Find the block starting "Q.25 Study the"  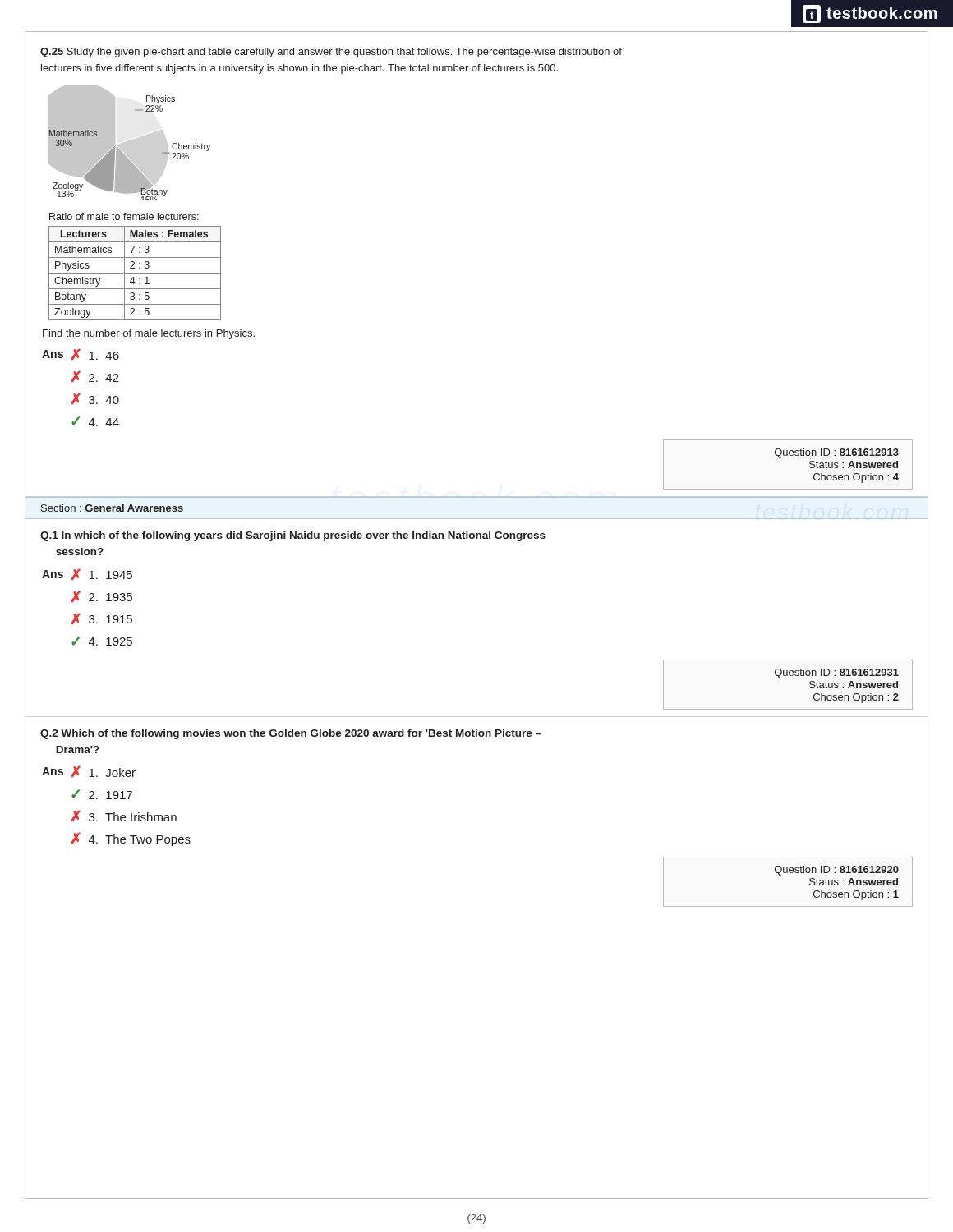[x=331, y=59]
